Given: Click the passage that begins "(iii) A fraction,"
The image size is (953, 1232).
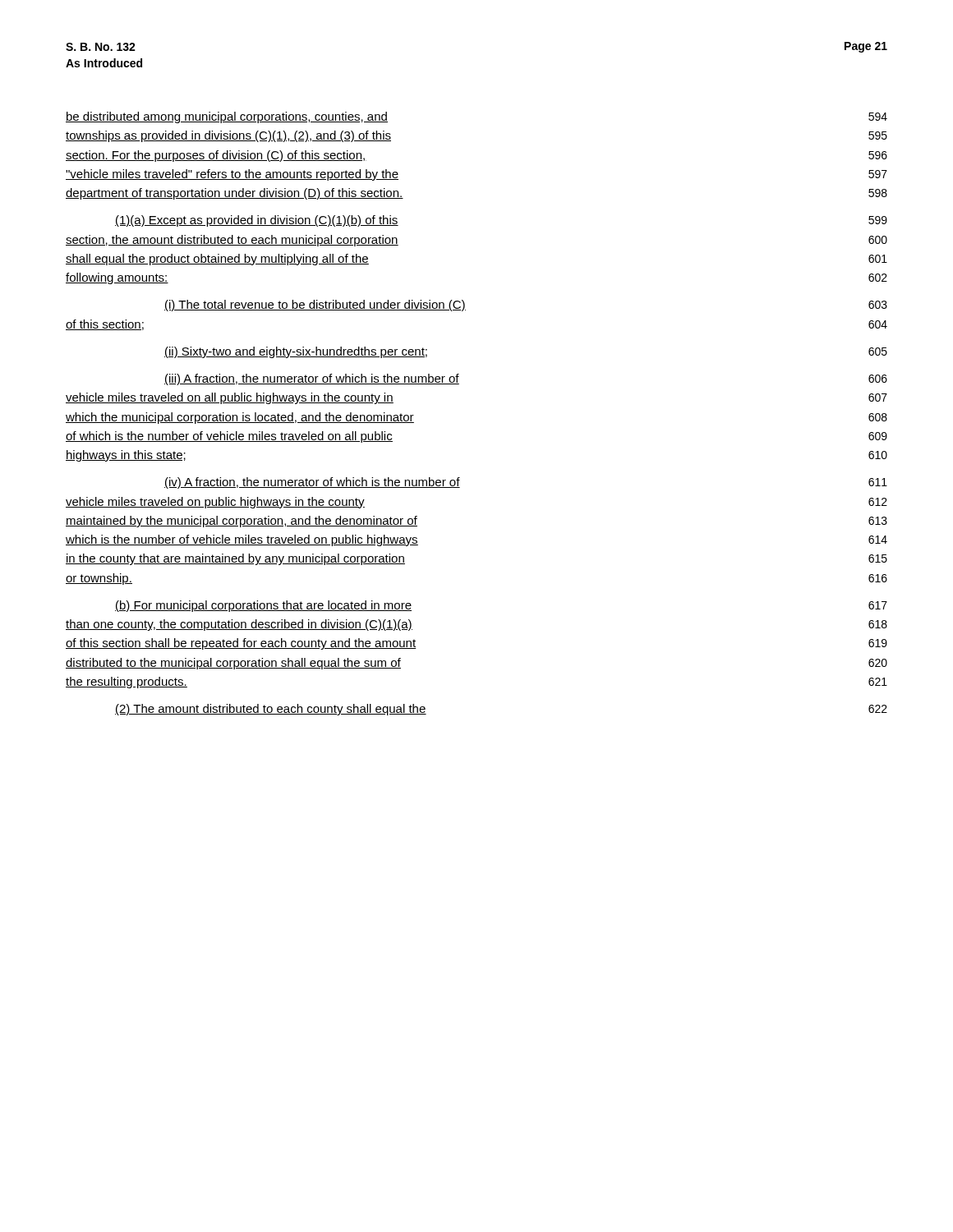Looking at the screenshot, I should click(350, 379).
